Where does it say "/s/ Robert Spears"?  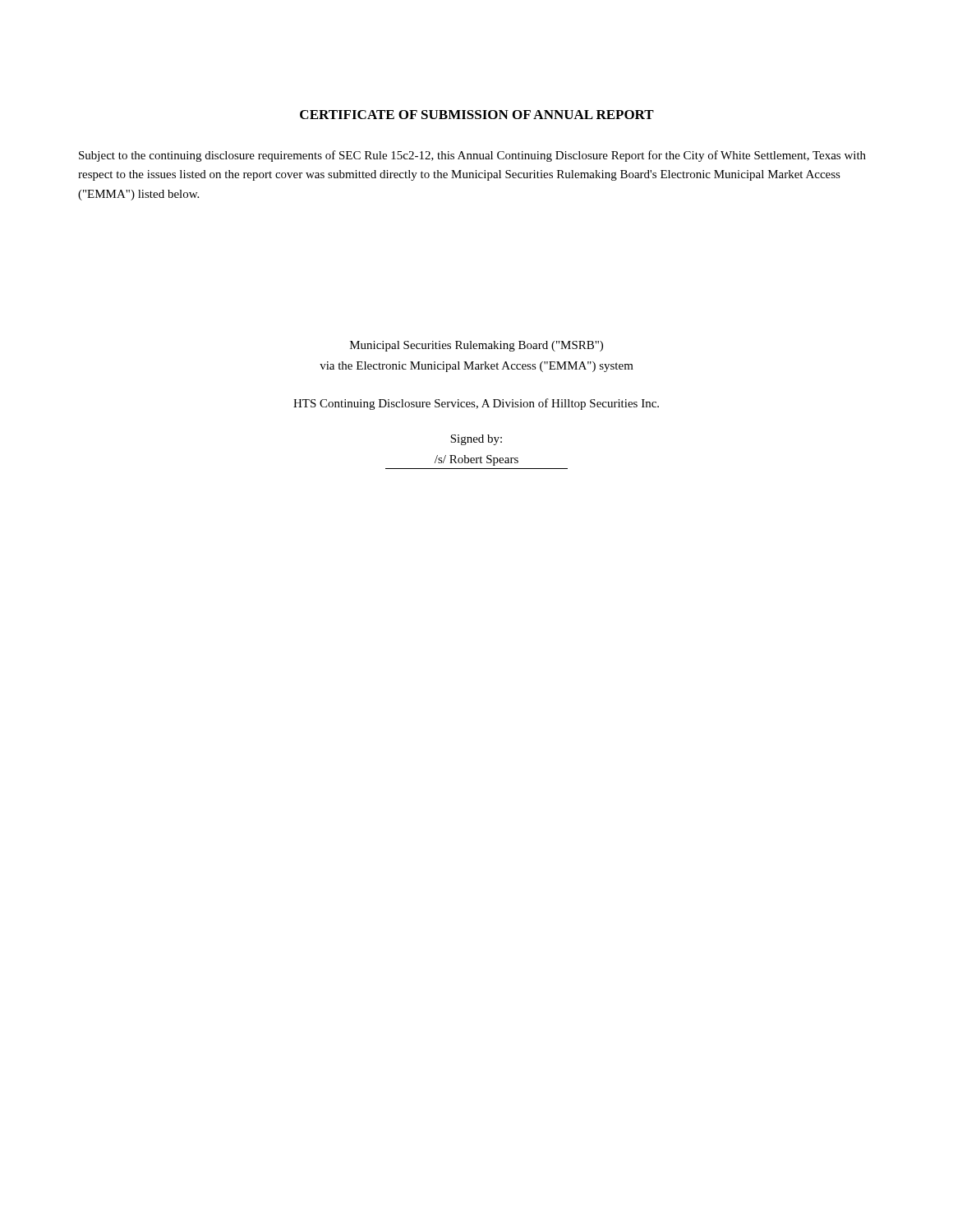coord(476,461)
